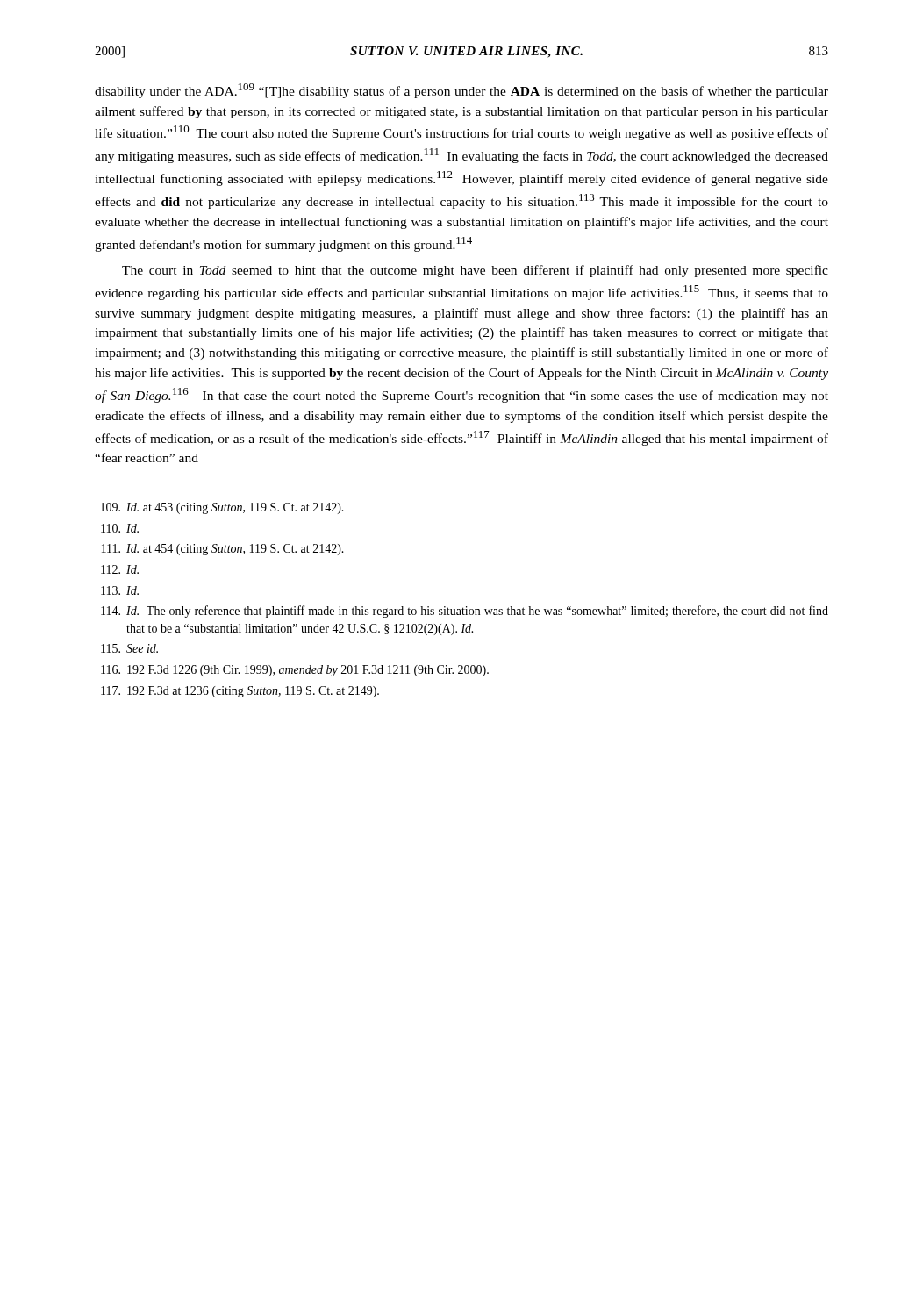
Task: Navigate to the passage starting "Id. at 453 (citing Sutton, 119"
Action: click(222, 508)
